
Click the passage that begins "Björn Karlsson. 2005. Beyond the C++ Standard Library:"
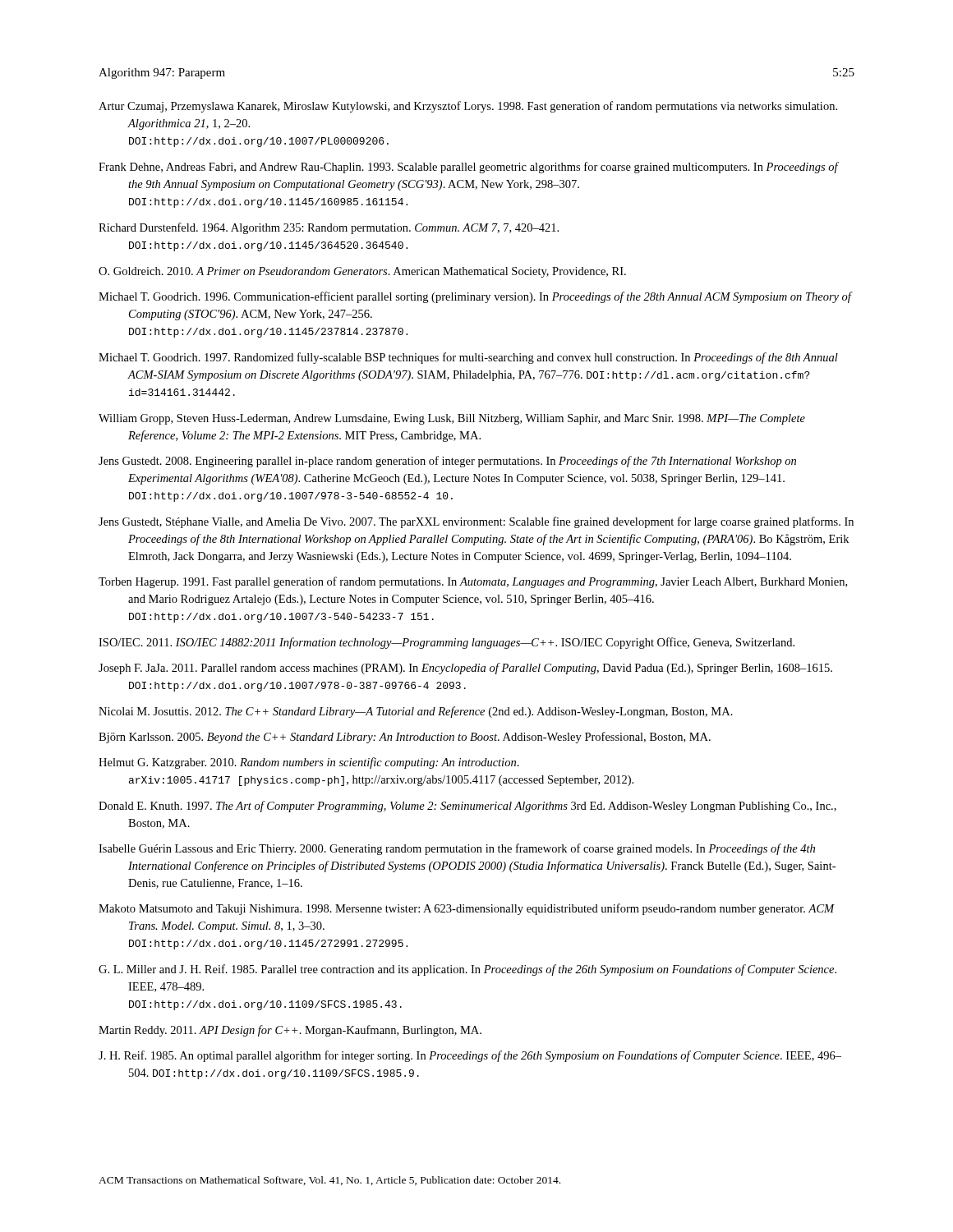(405, 737)
